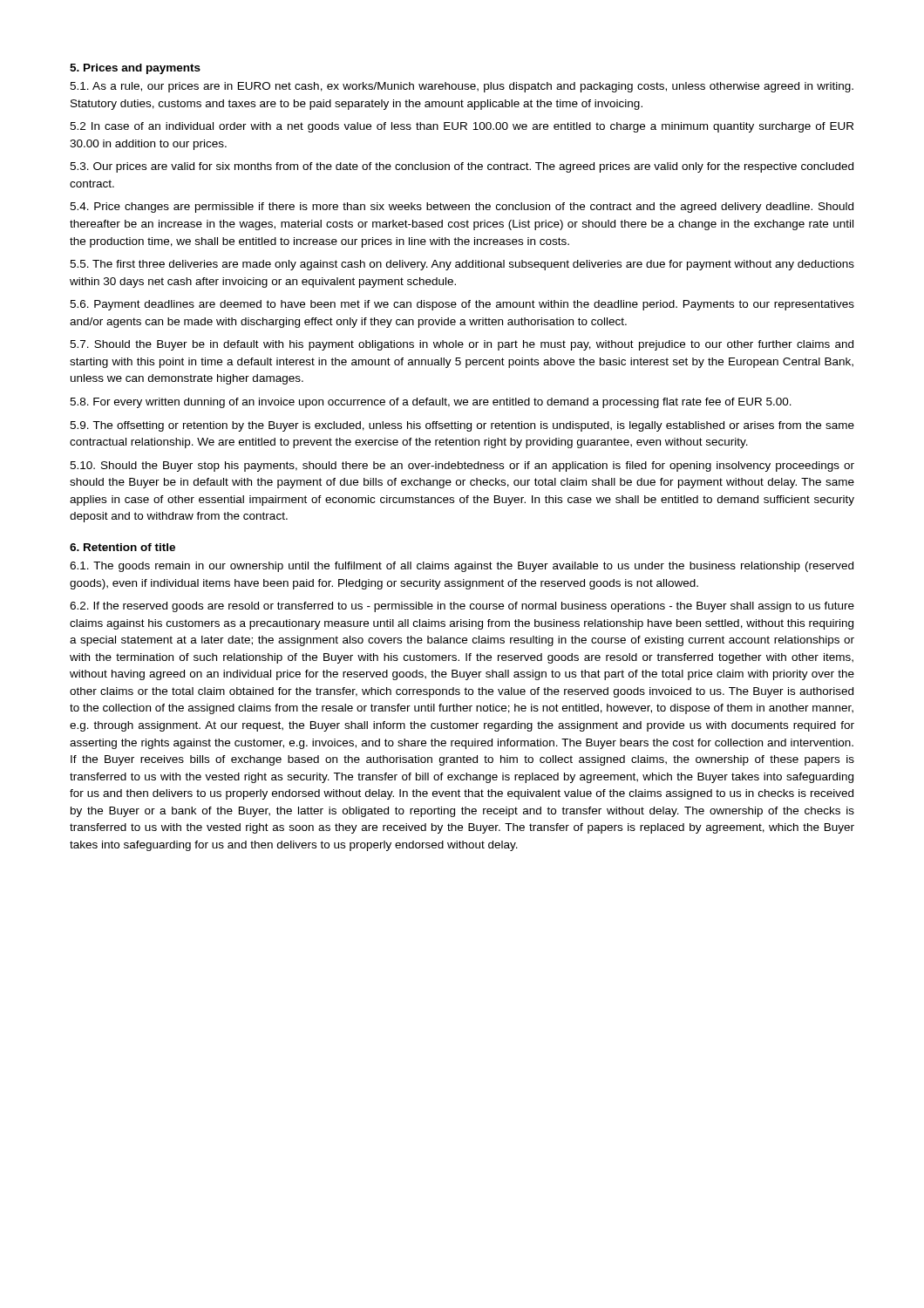
Task: Click on the passage starting "4. Price changes"
Action: [462, 224]
